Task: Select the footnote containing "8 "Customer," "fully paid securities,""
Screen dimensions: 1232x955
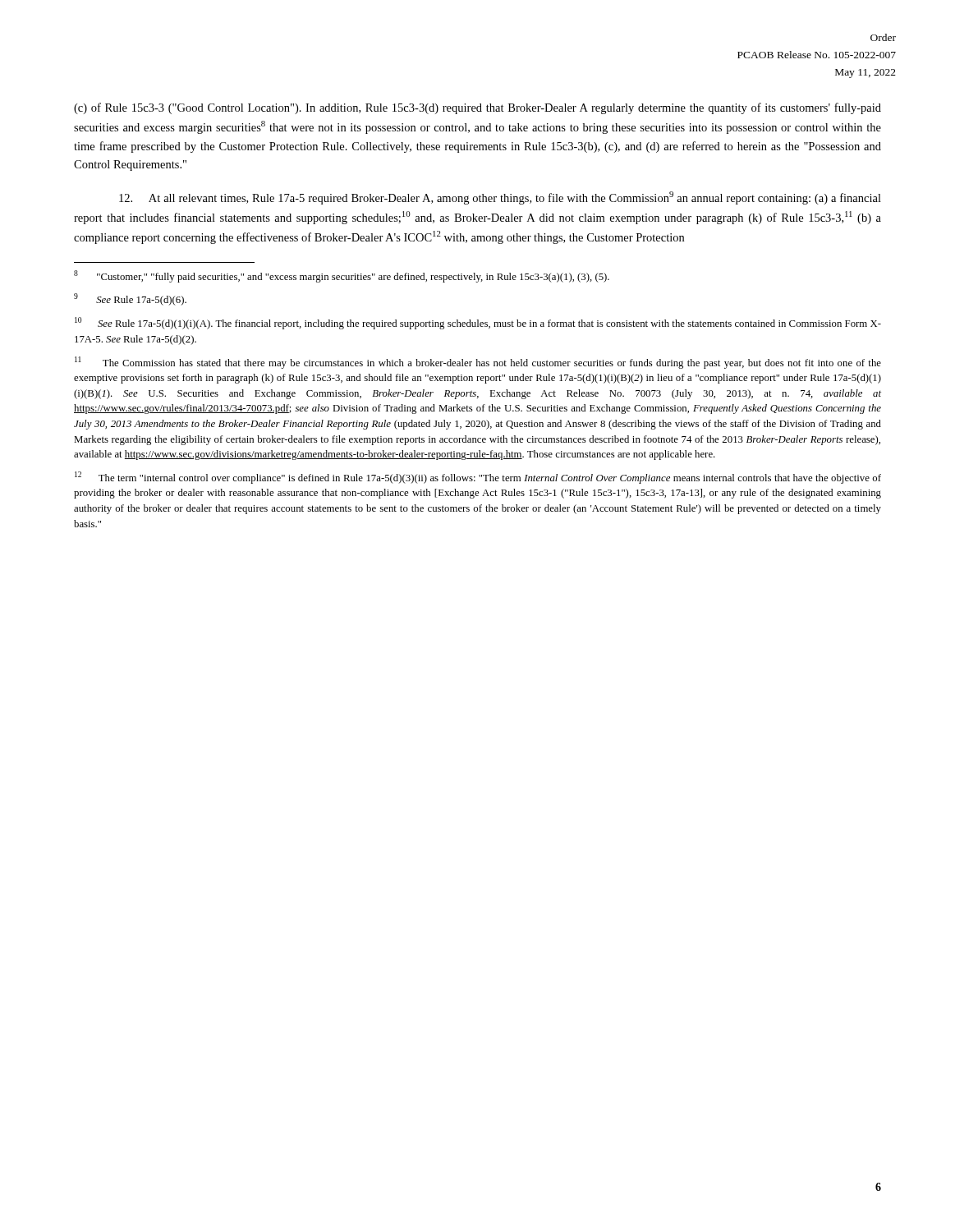Action: click(x=342, y=275)
